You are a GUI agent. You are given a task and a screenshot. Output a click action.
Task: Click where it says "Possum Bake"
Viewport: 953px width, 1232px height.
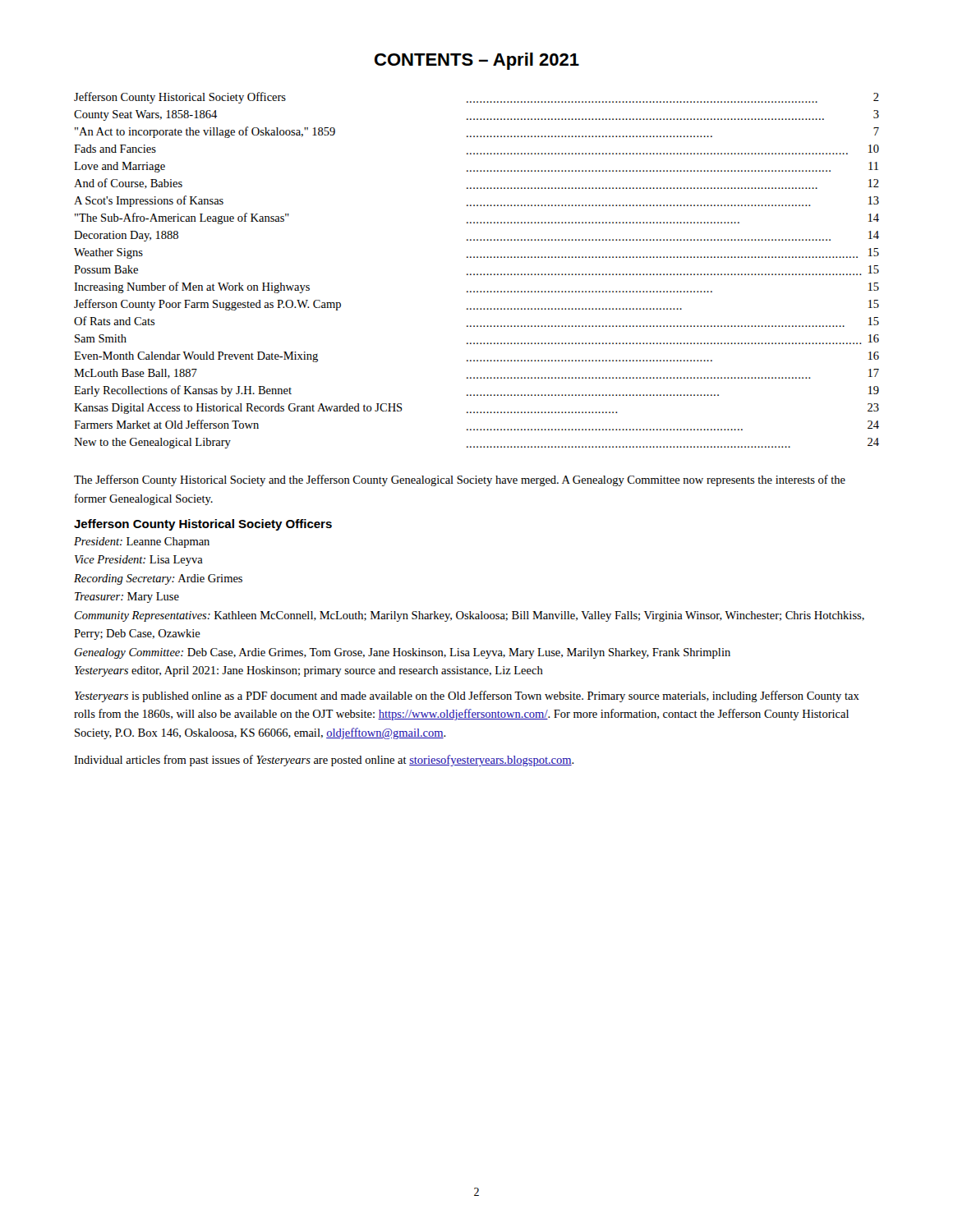pos(476,270)
